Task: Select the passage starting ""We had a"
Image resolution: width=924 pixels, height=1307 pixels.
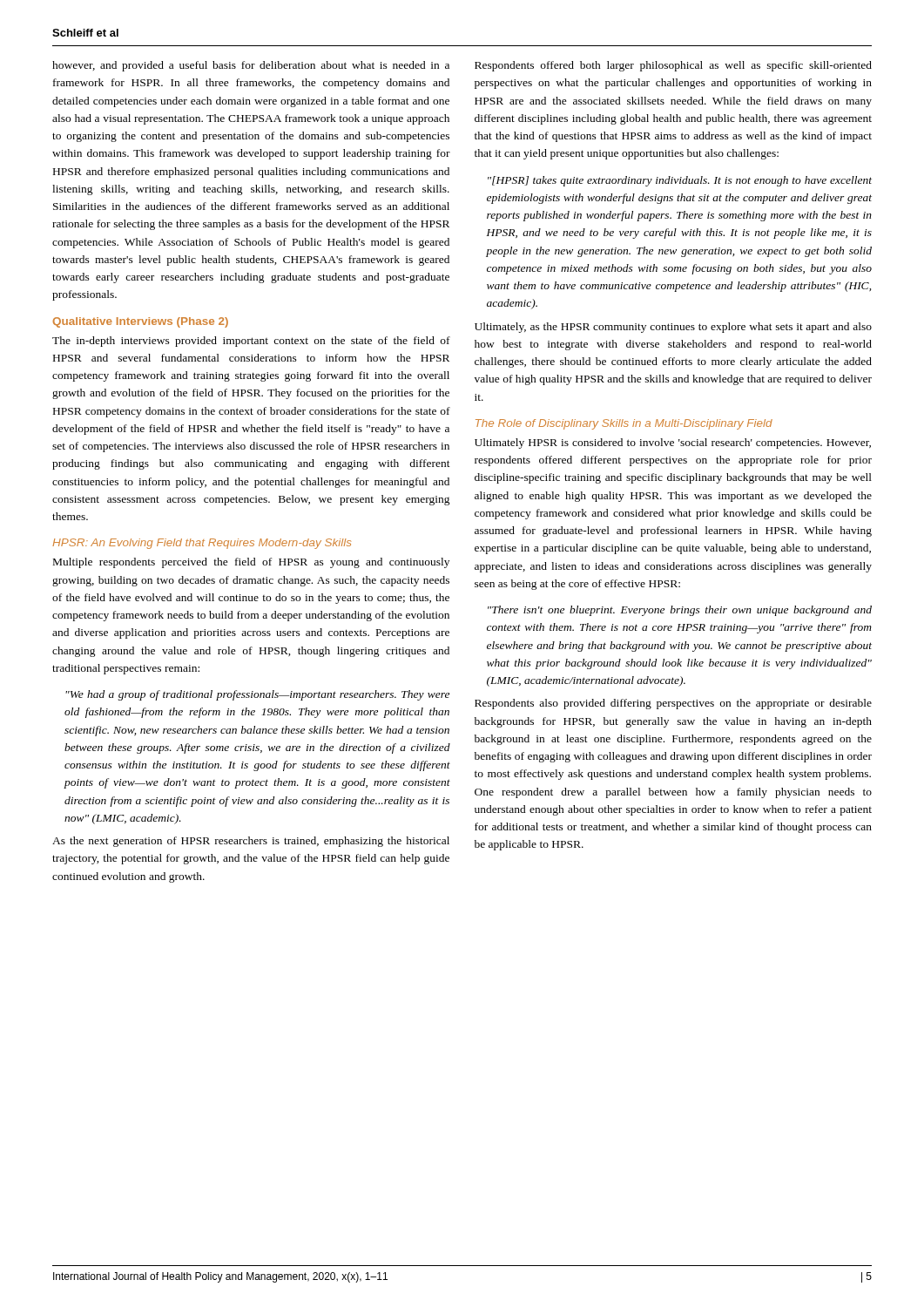Action: (257, 756)
